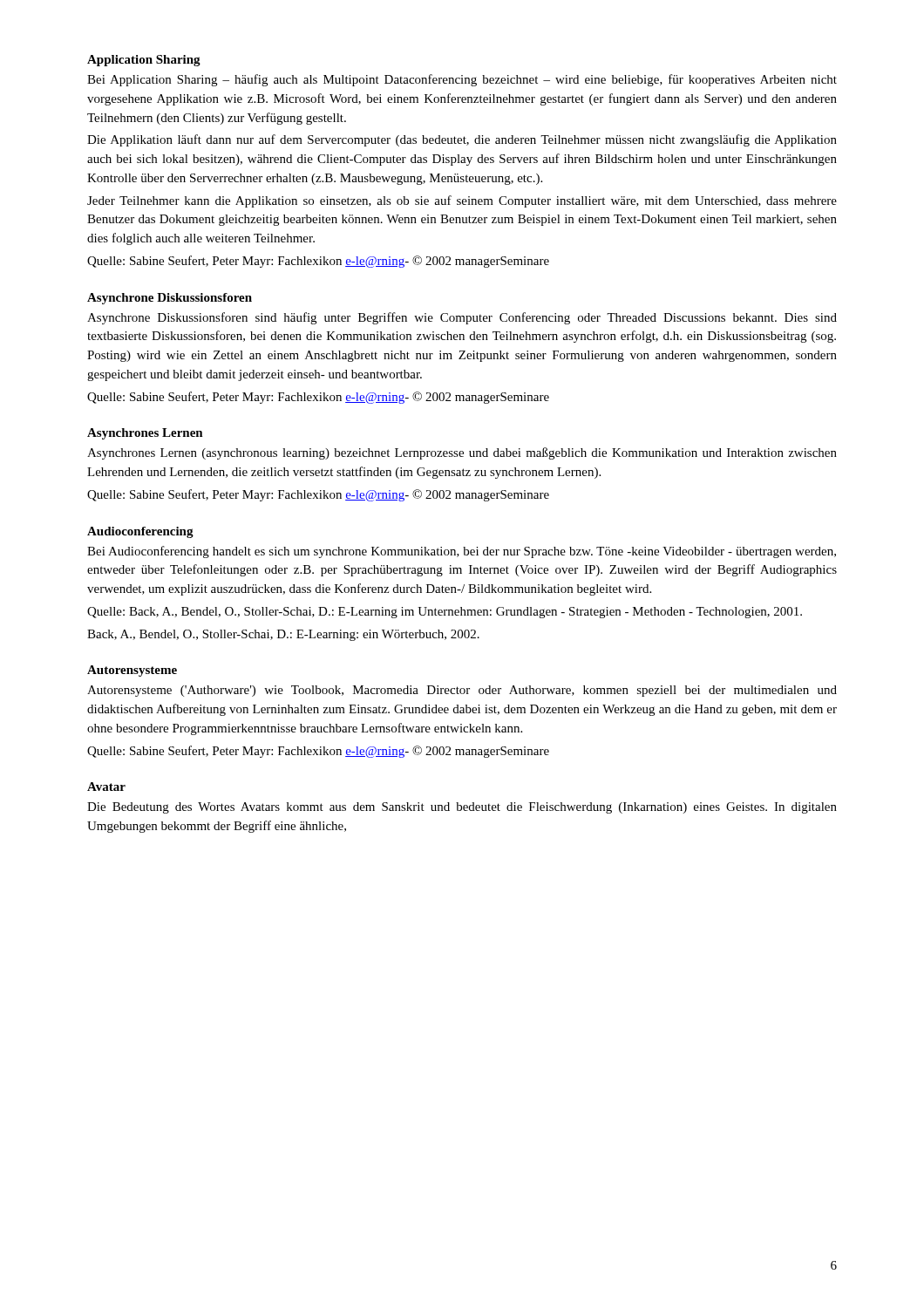Screen dimensions: 1308x924
Task: Click on the text block that reads "Die Bedeutung des Wortes Avatars"
Action: [x=462, y=817]
